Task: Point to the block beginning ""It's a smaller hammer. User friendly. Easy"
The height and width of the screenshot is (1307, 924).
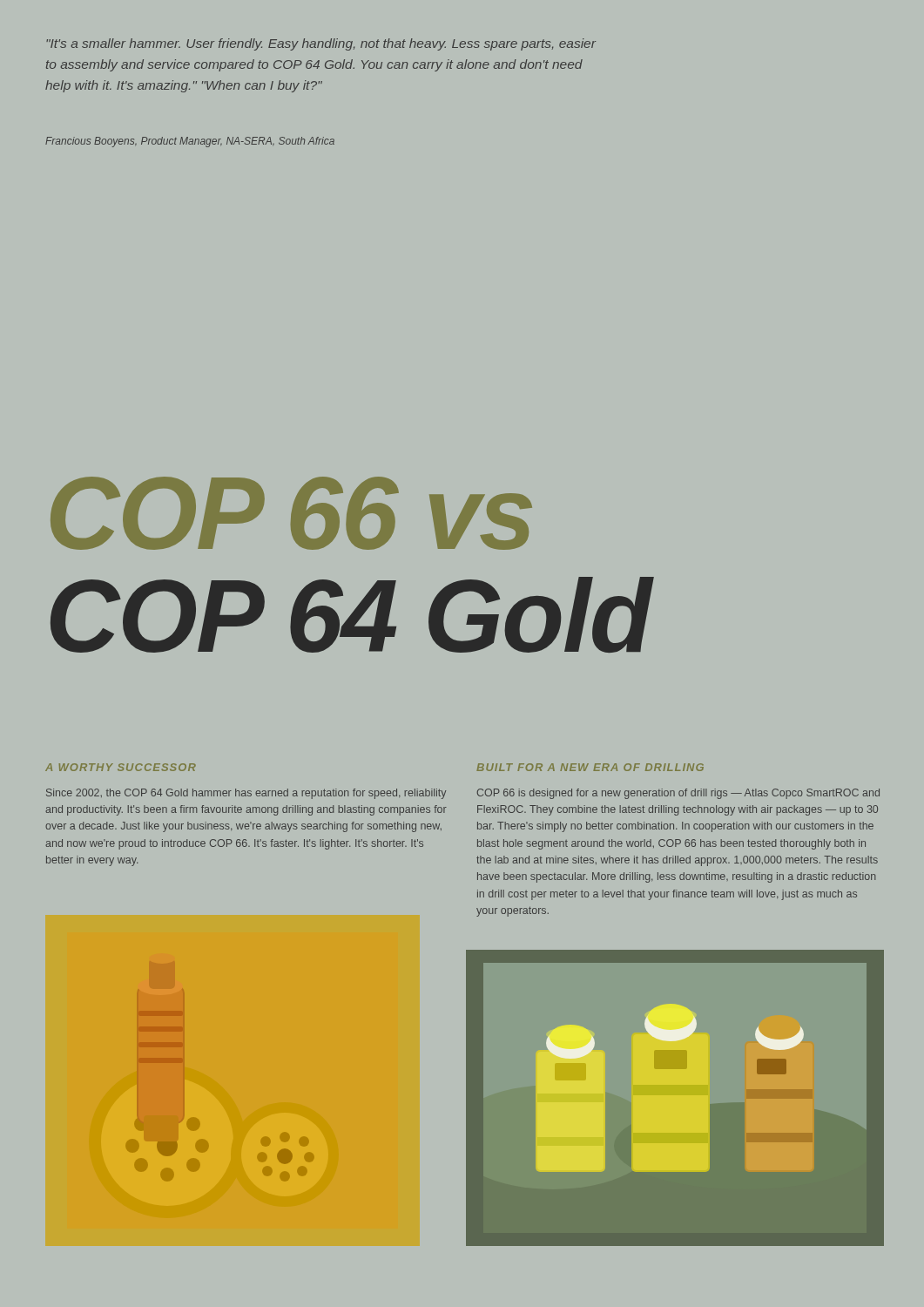Action: [324, 65]
